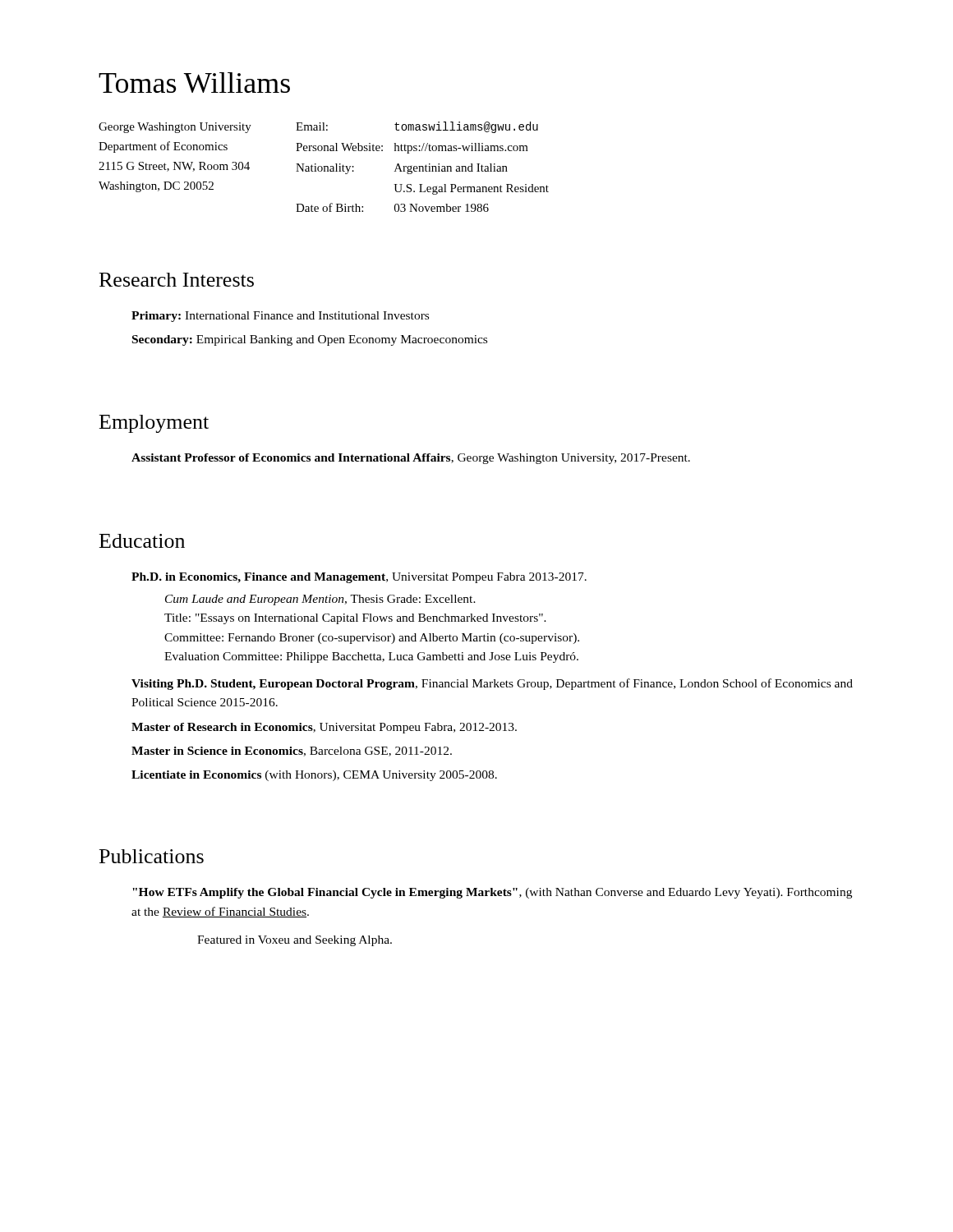Image resolution: width=953 pixels, height=1232 pixels.
Task: Select the region starting "Assistant Professor of Economics and International Affairs,"
Action: [411, 457]
